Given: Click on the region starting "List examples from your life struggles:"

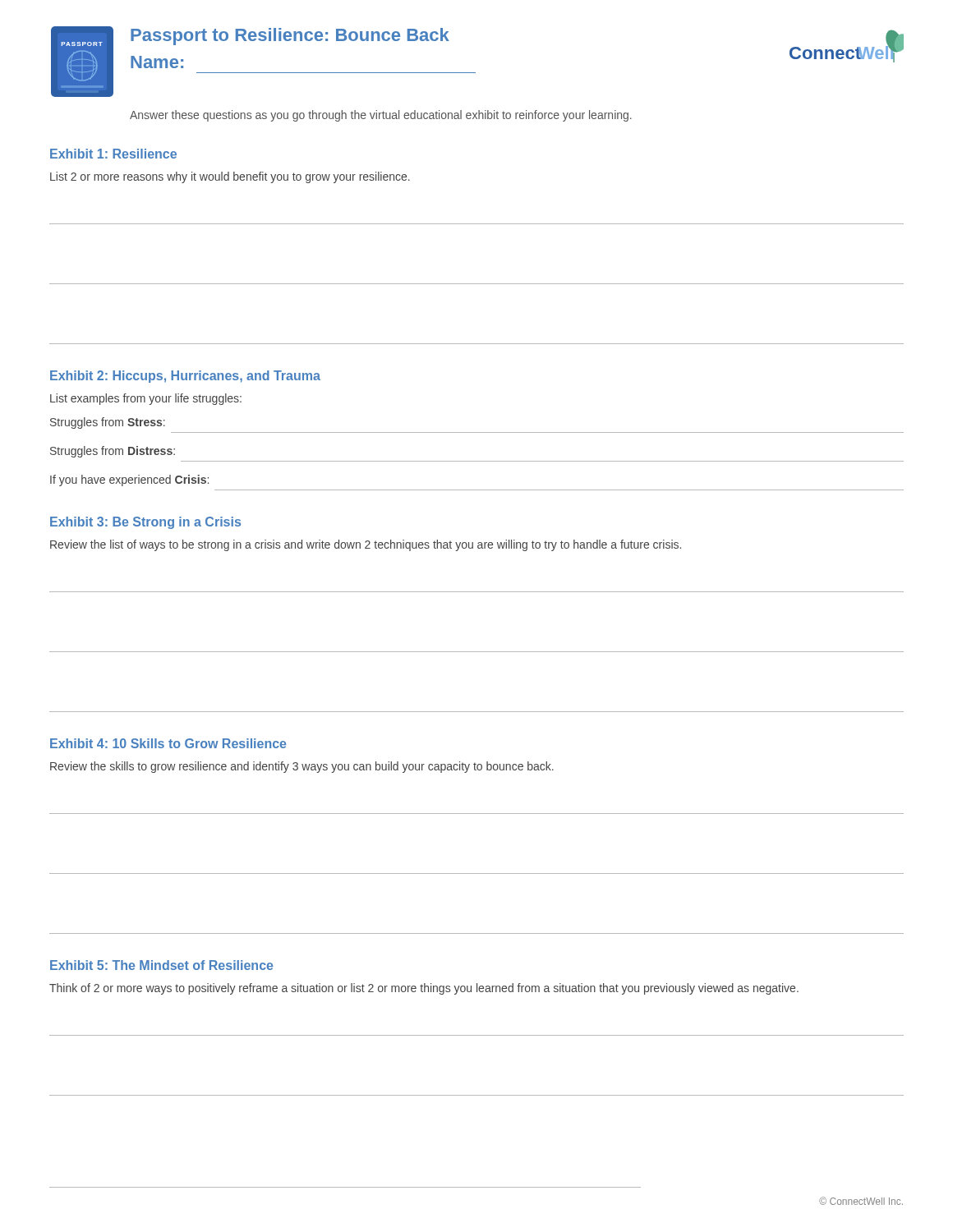Looking at the screenshot, I should [146, 398].
